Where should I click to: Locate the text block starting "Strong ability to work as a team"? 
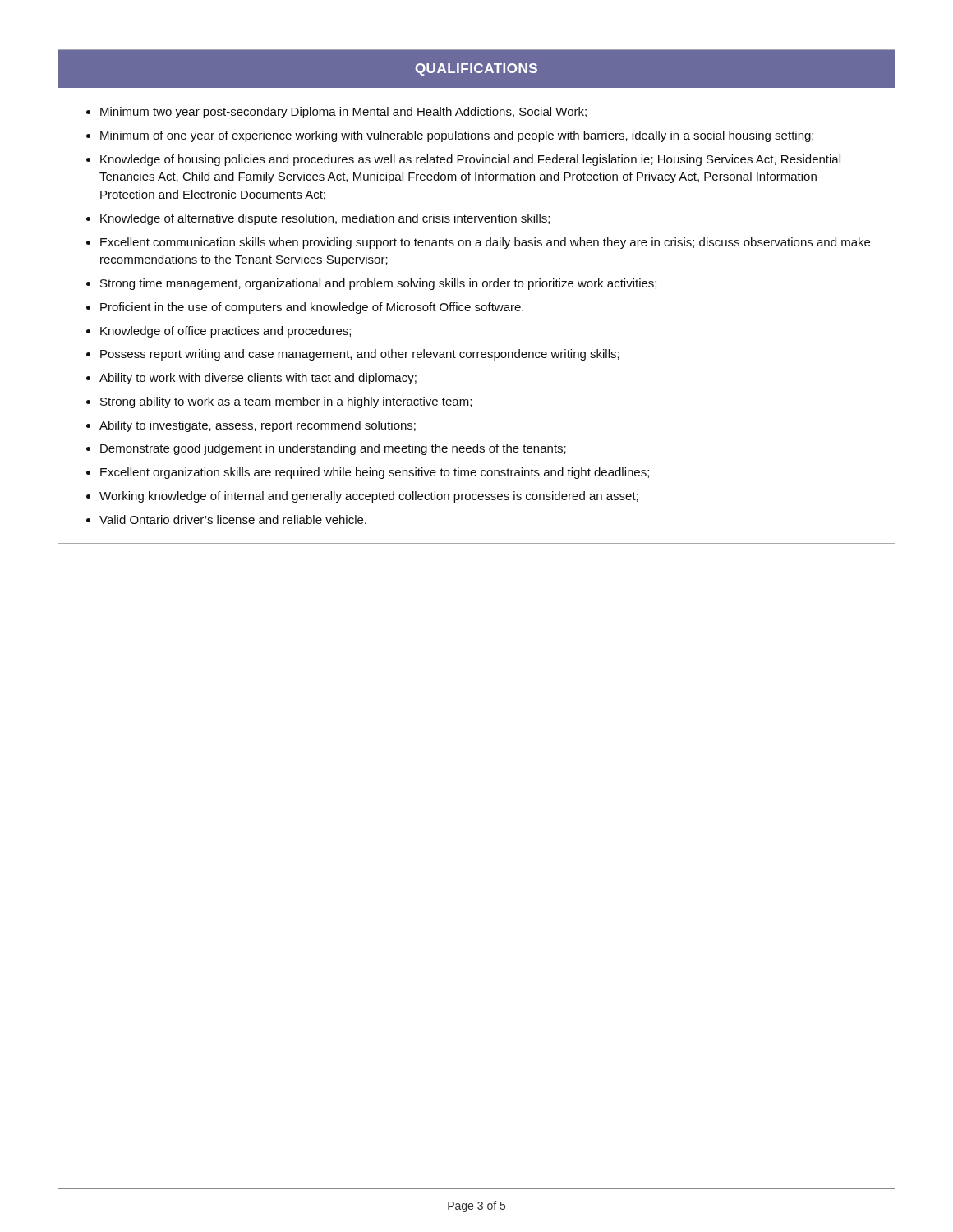pos(286,401)
